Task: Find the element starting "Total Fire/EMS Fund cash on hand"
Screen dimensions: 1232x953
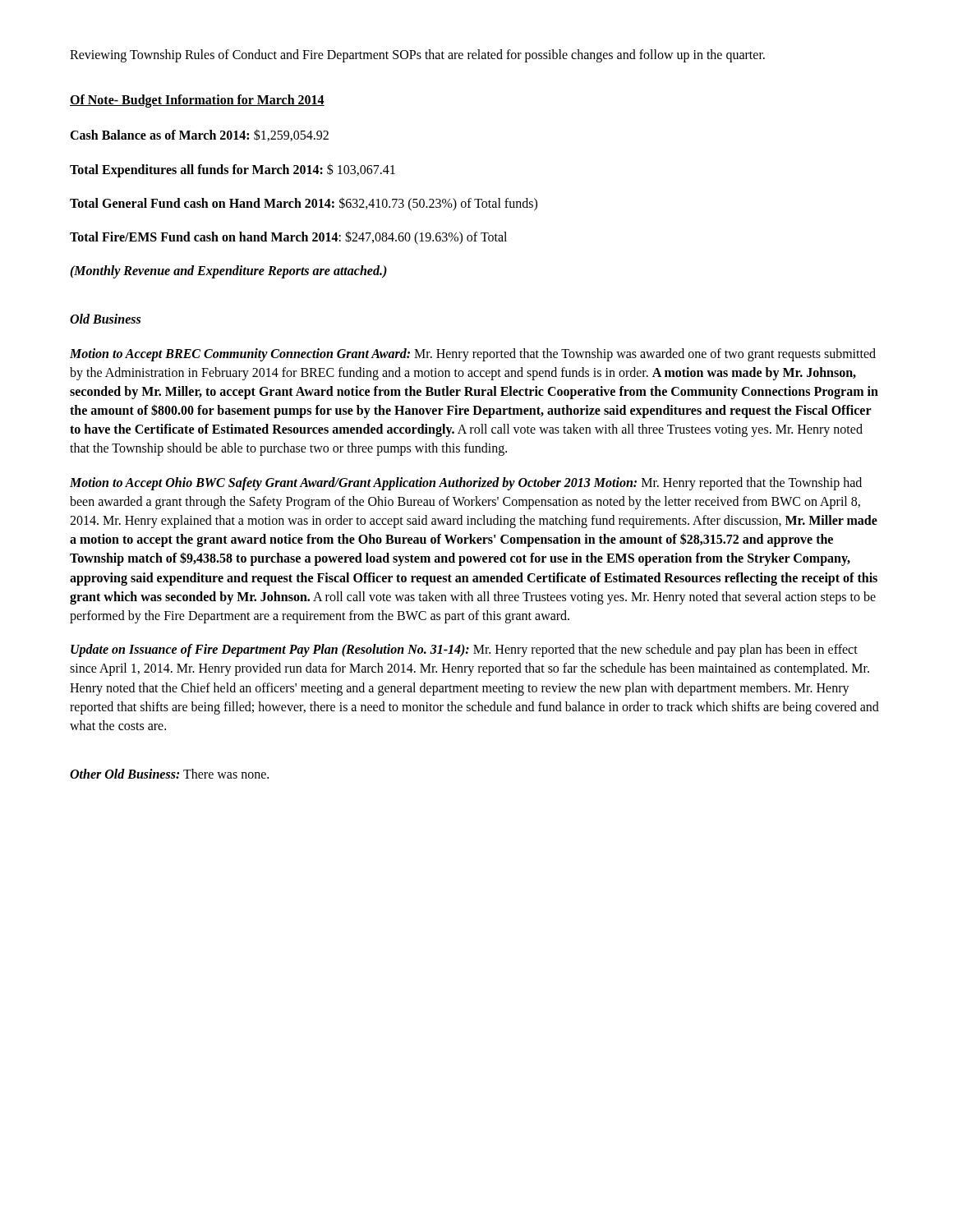Action: (x=476, y=237)
